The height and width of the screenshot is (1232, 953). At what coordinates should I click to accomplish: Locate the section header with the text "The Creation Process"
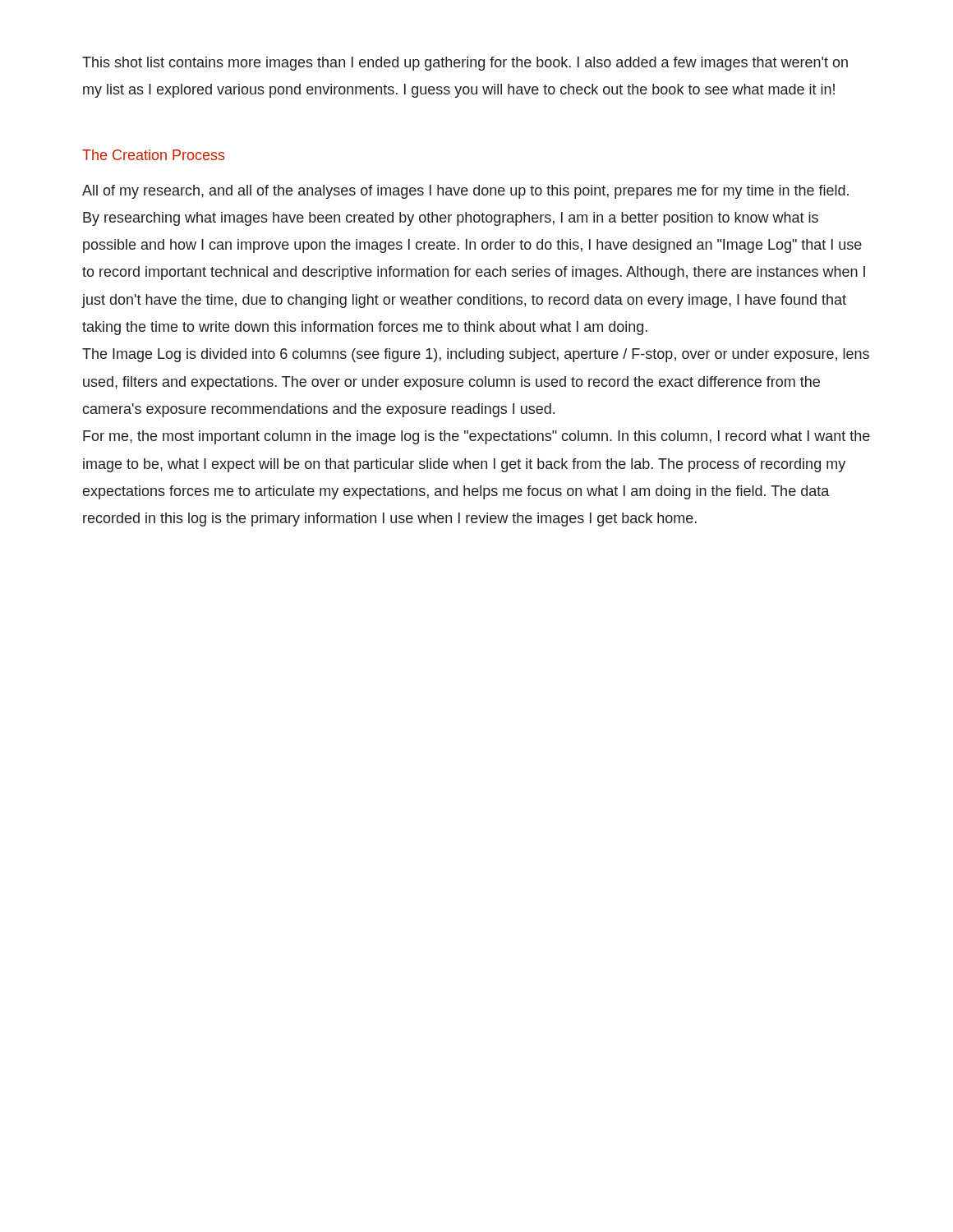point(154,155)
